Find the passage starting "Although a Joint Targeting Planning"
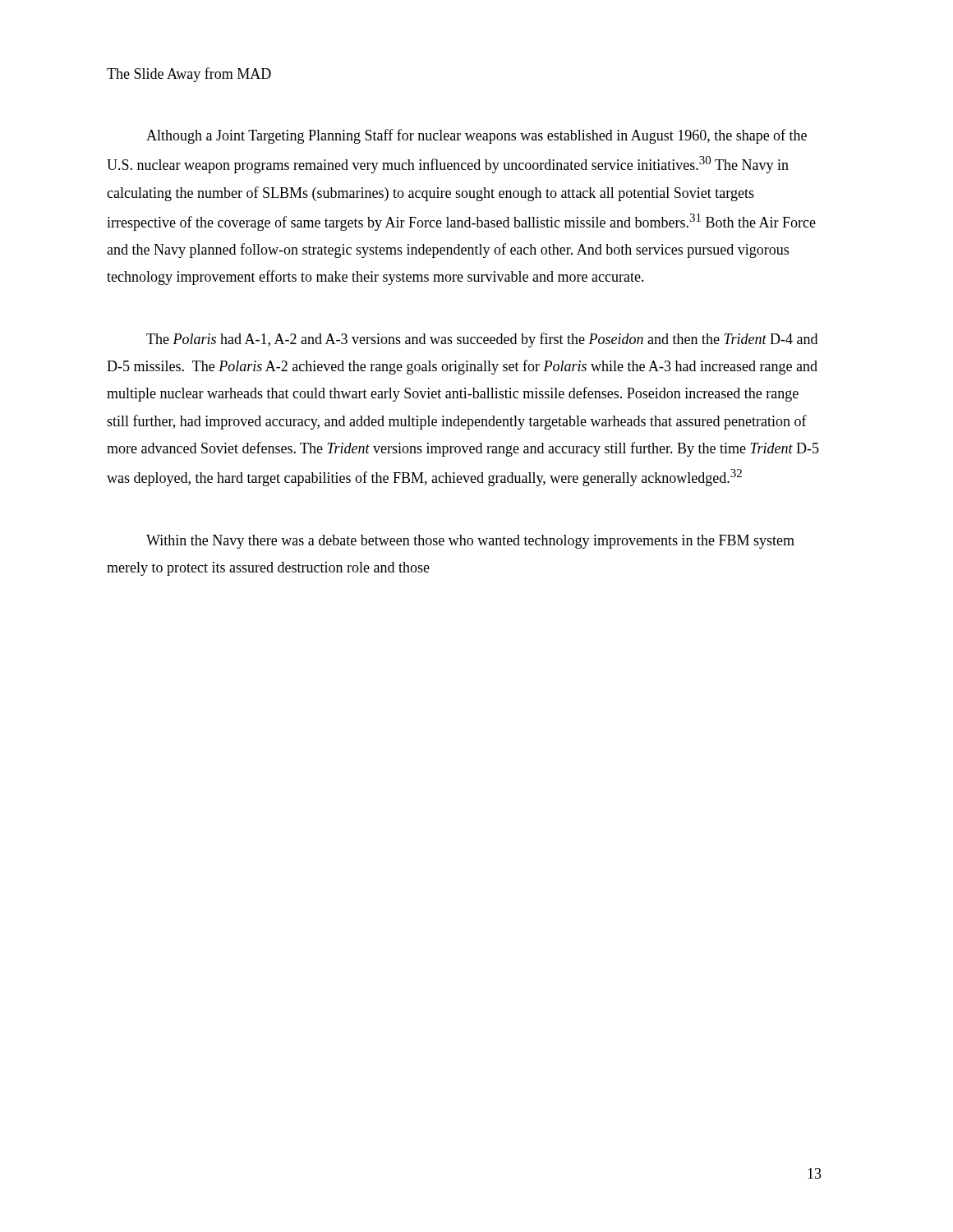Image resolution: width=953 pixels, height=1232 pixels. [x=461, y=206]
